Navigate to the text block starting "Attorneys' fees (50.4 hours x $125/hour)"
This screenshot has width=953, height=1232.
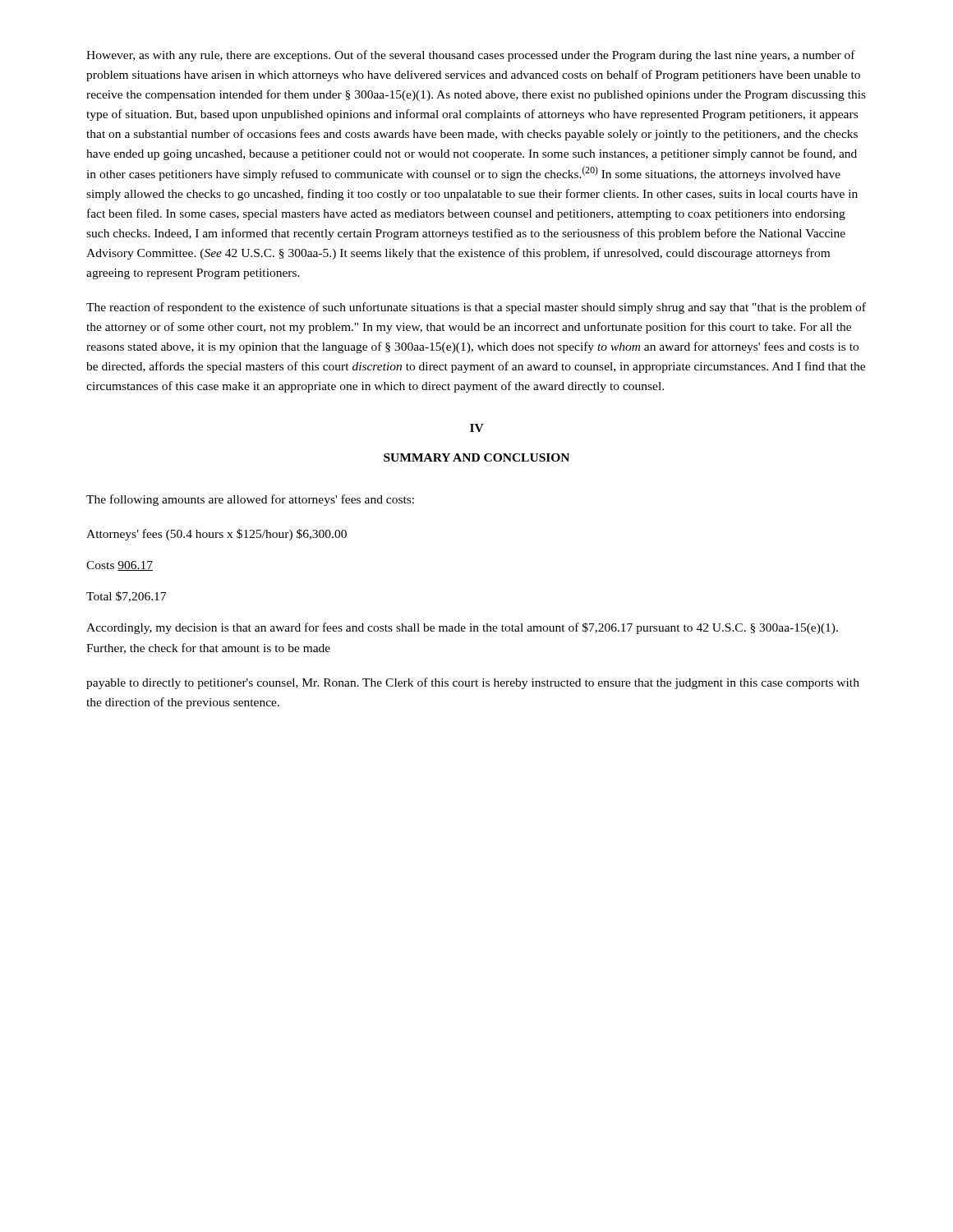[x=216, y=535]
